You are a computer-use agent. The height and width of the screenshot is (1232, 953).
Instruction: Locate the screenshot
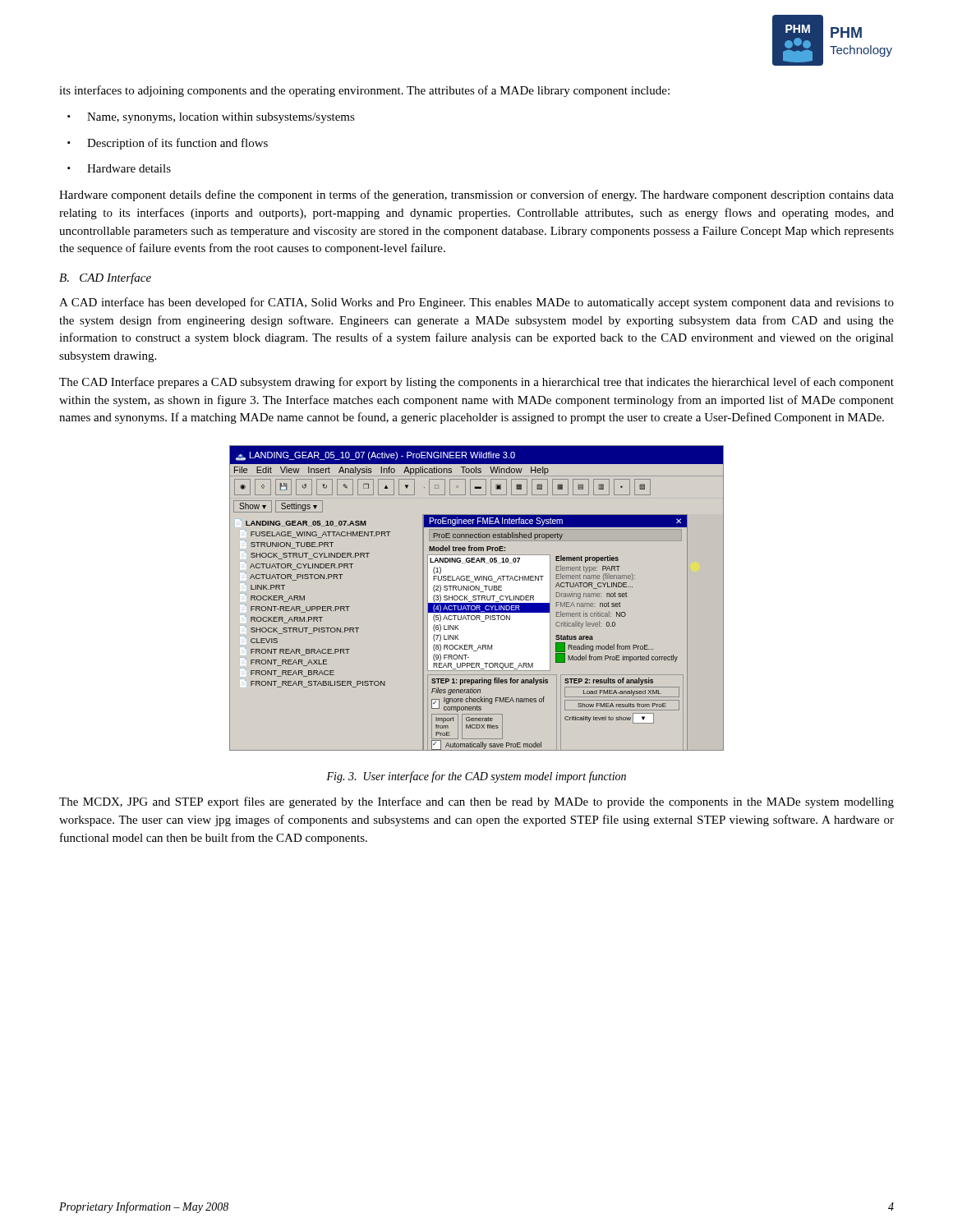point(476,598)
